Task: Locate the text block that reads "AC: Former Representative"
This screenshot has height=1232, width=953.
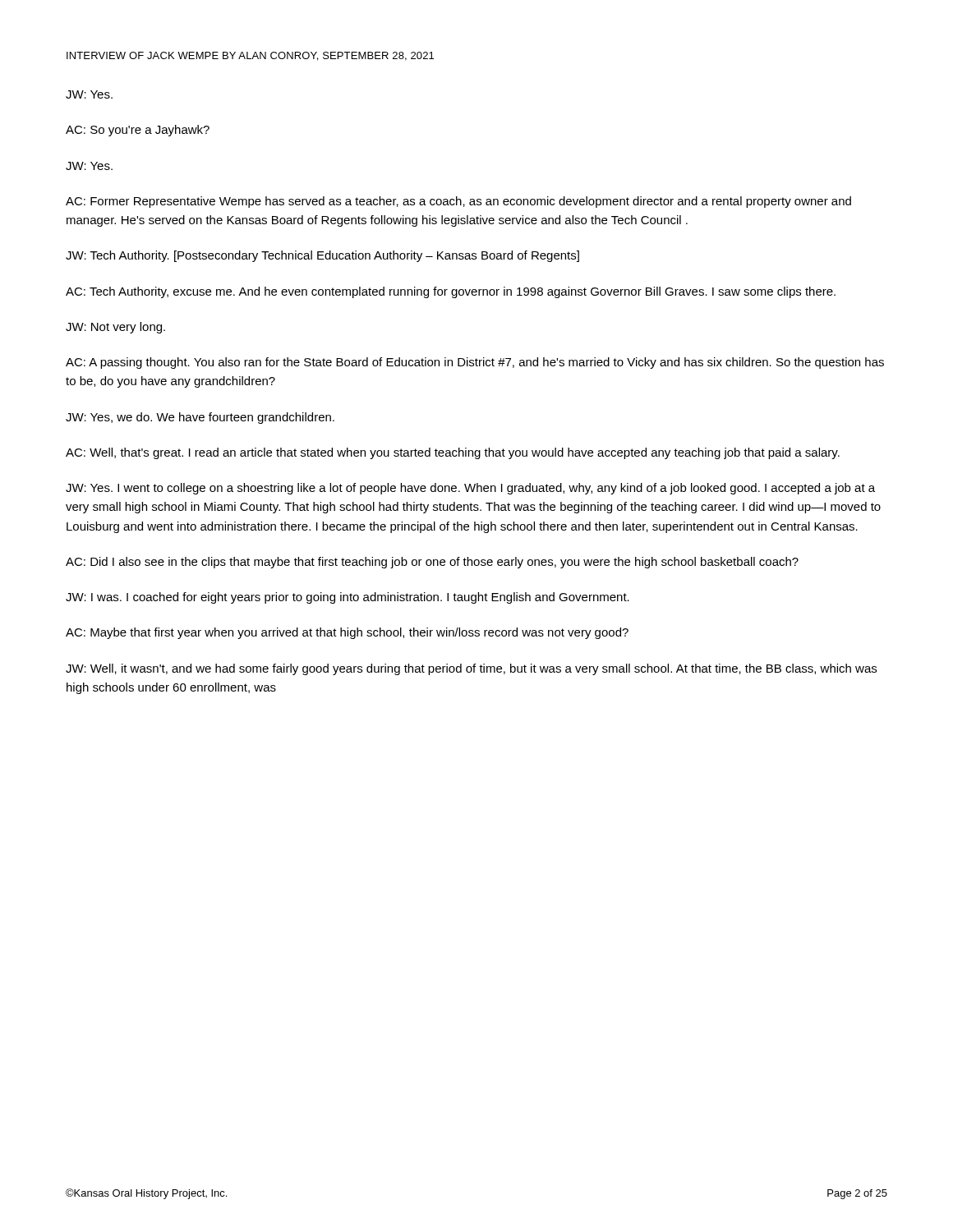Action: (459, 210)
